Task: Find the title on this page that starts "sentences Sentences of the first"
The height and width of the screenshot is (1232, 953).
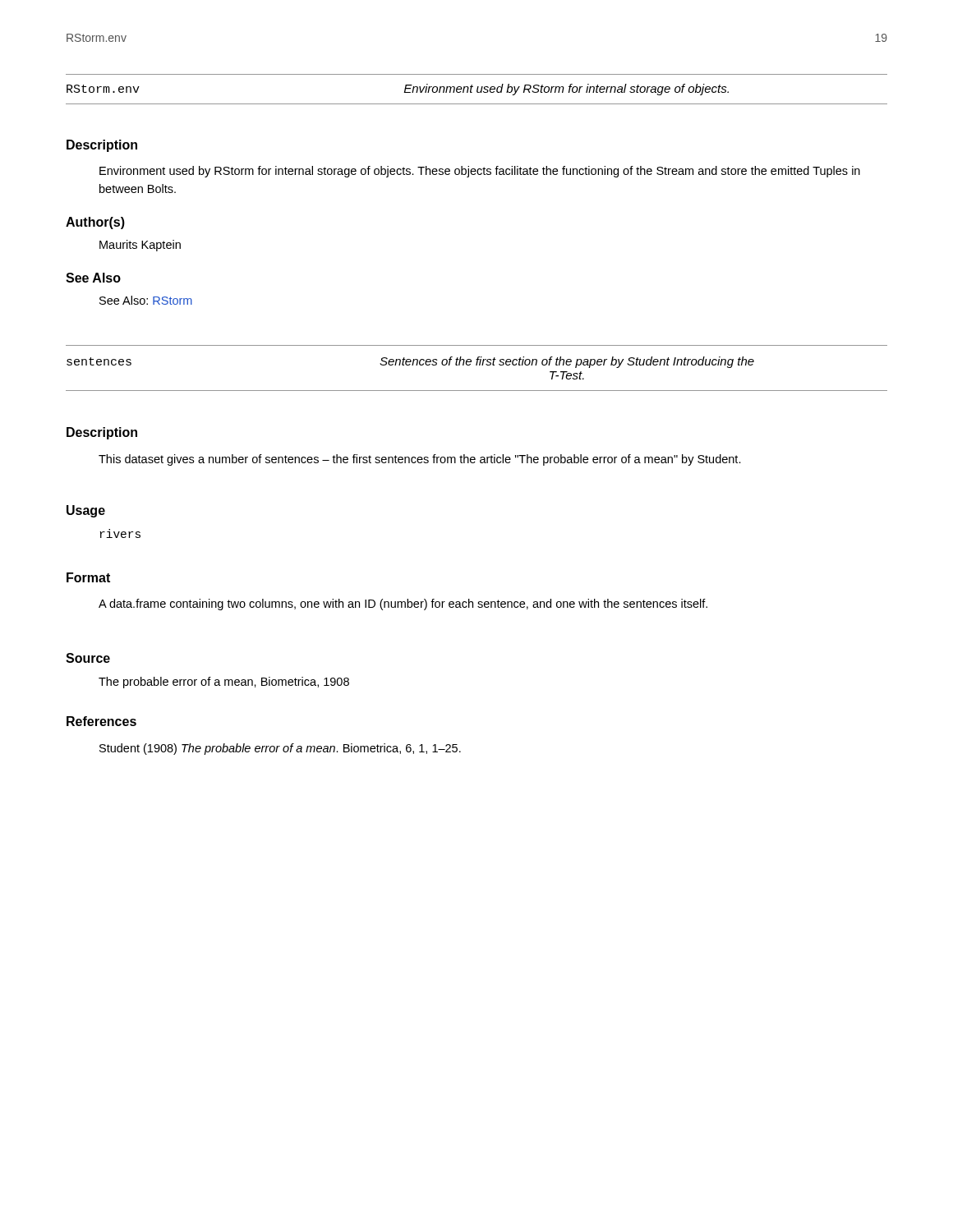Action: click(x=476, y=368)
